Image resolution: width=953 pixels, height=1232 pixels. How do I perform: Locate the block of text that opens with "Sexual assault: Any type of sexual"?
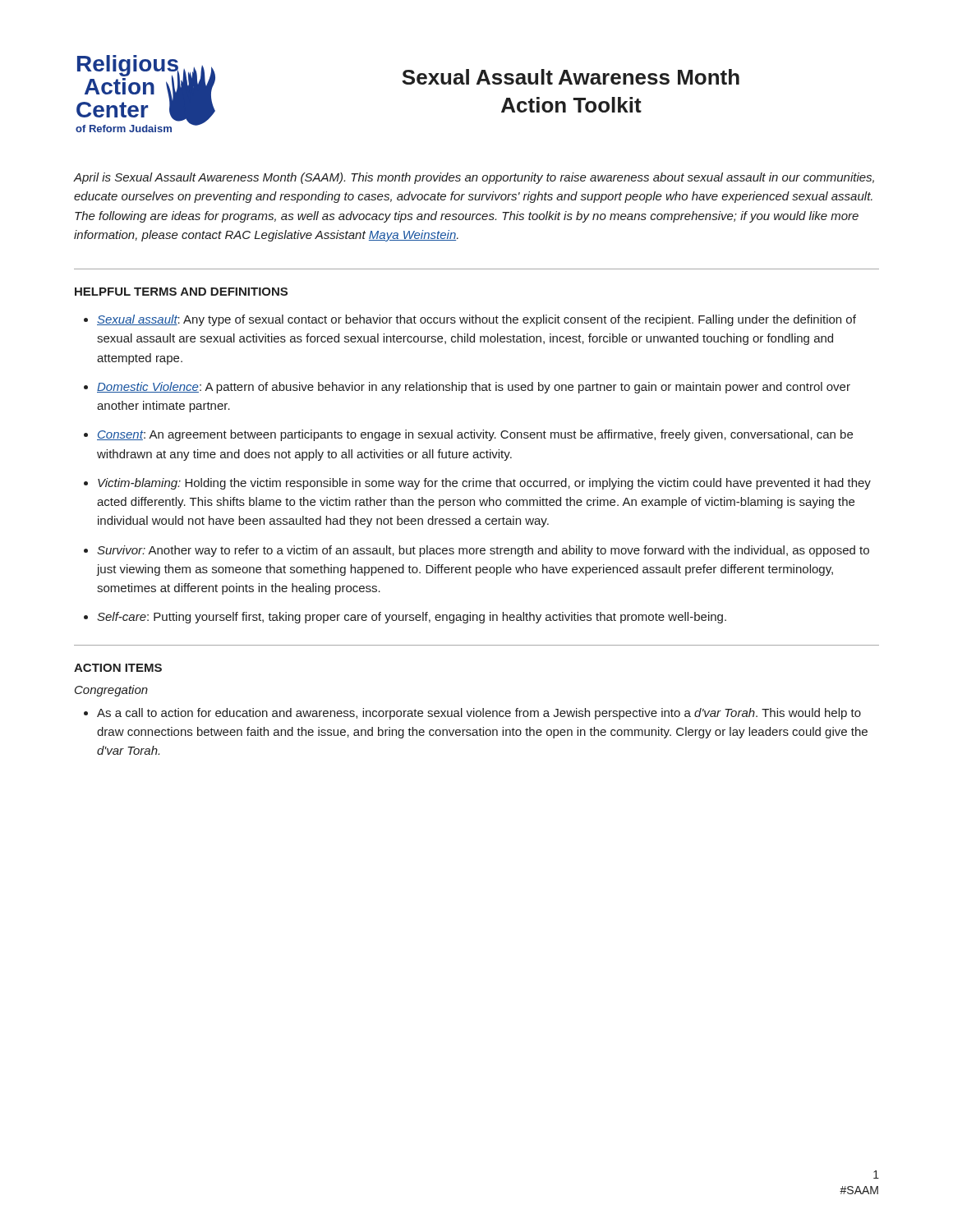[476, 338]
